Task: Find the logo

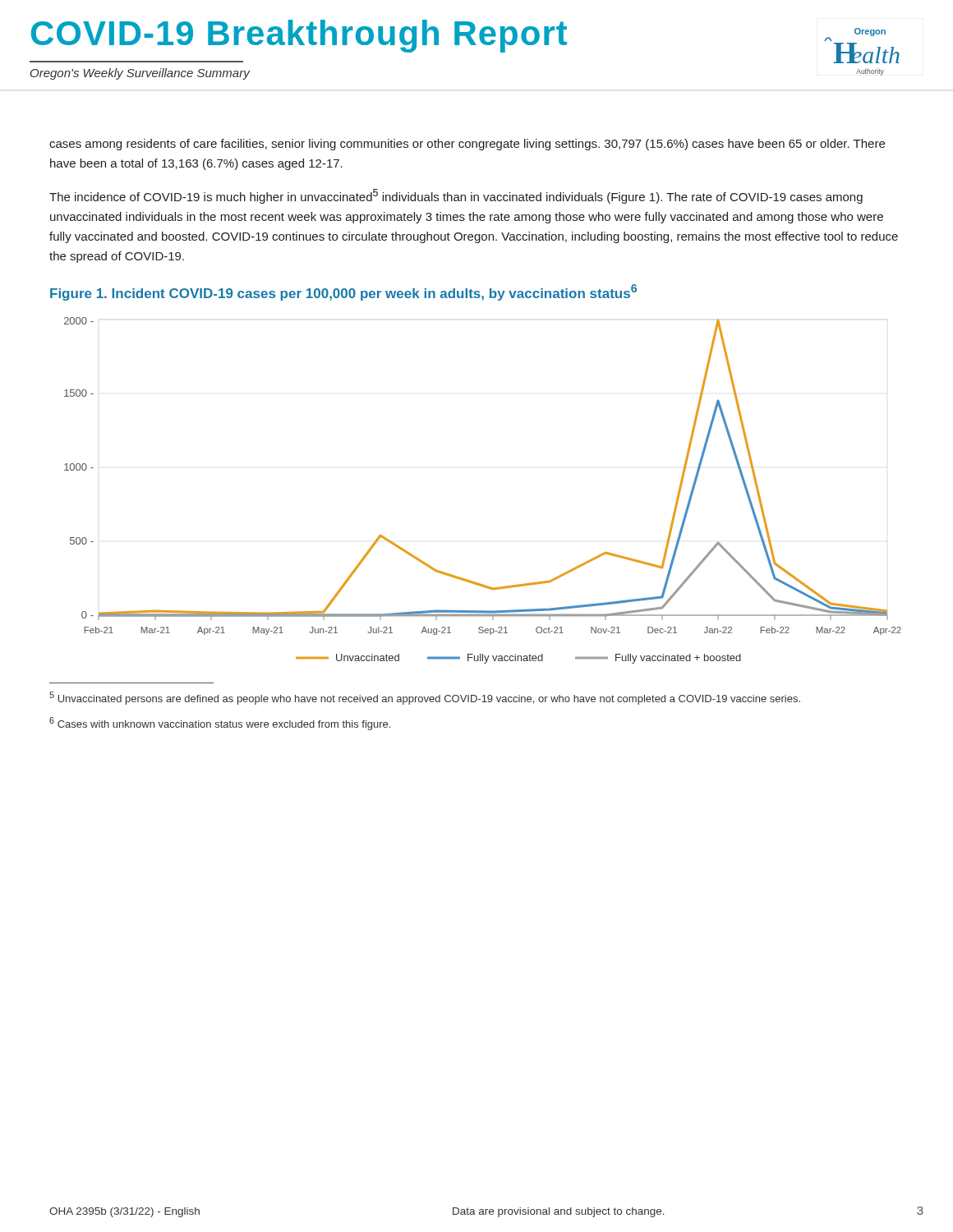Action: 870,47
